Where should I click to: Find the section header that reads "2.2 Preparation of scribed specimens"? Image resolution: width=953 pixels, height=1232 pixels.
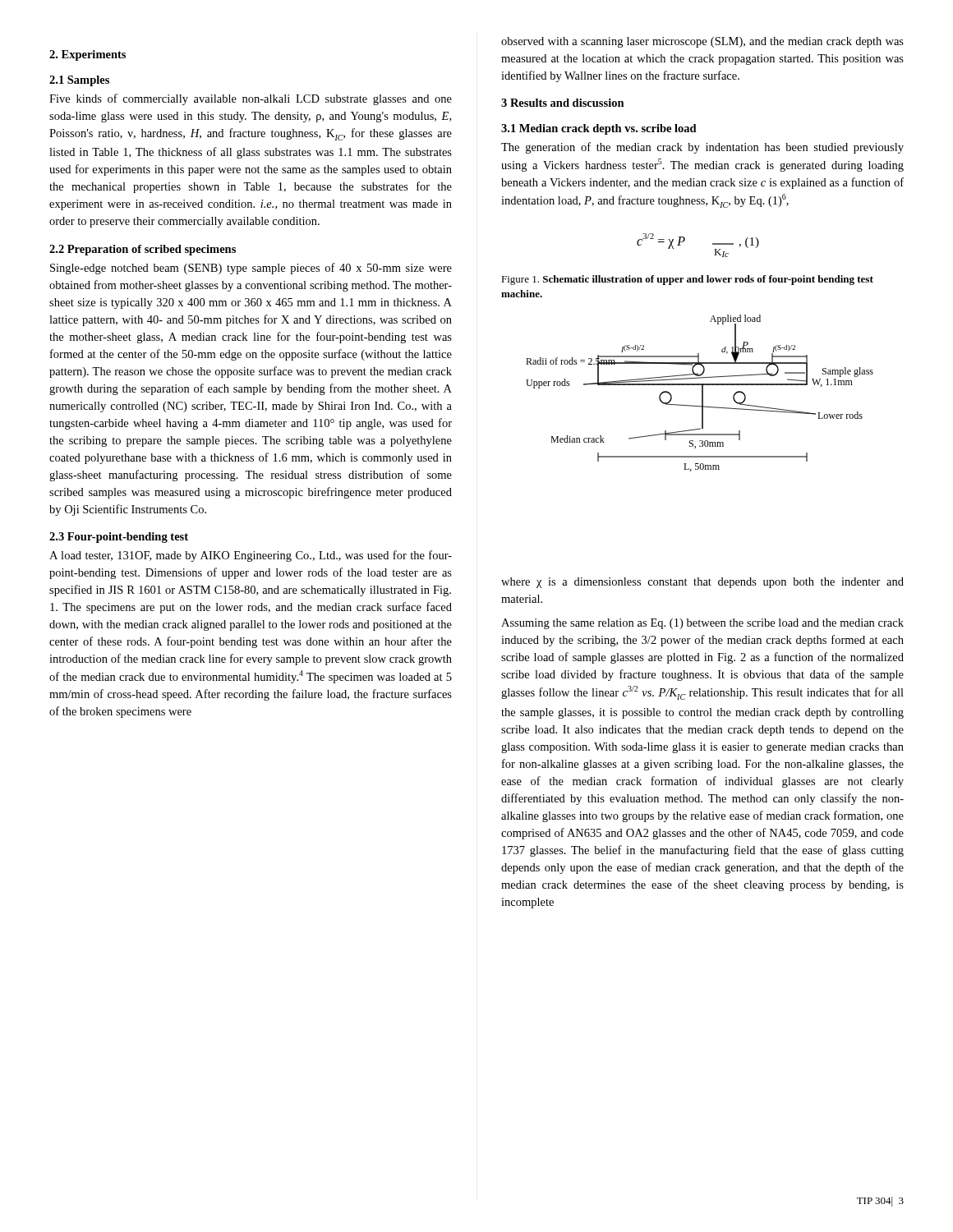[143, 248]
